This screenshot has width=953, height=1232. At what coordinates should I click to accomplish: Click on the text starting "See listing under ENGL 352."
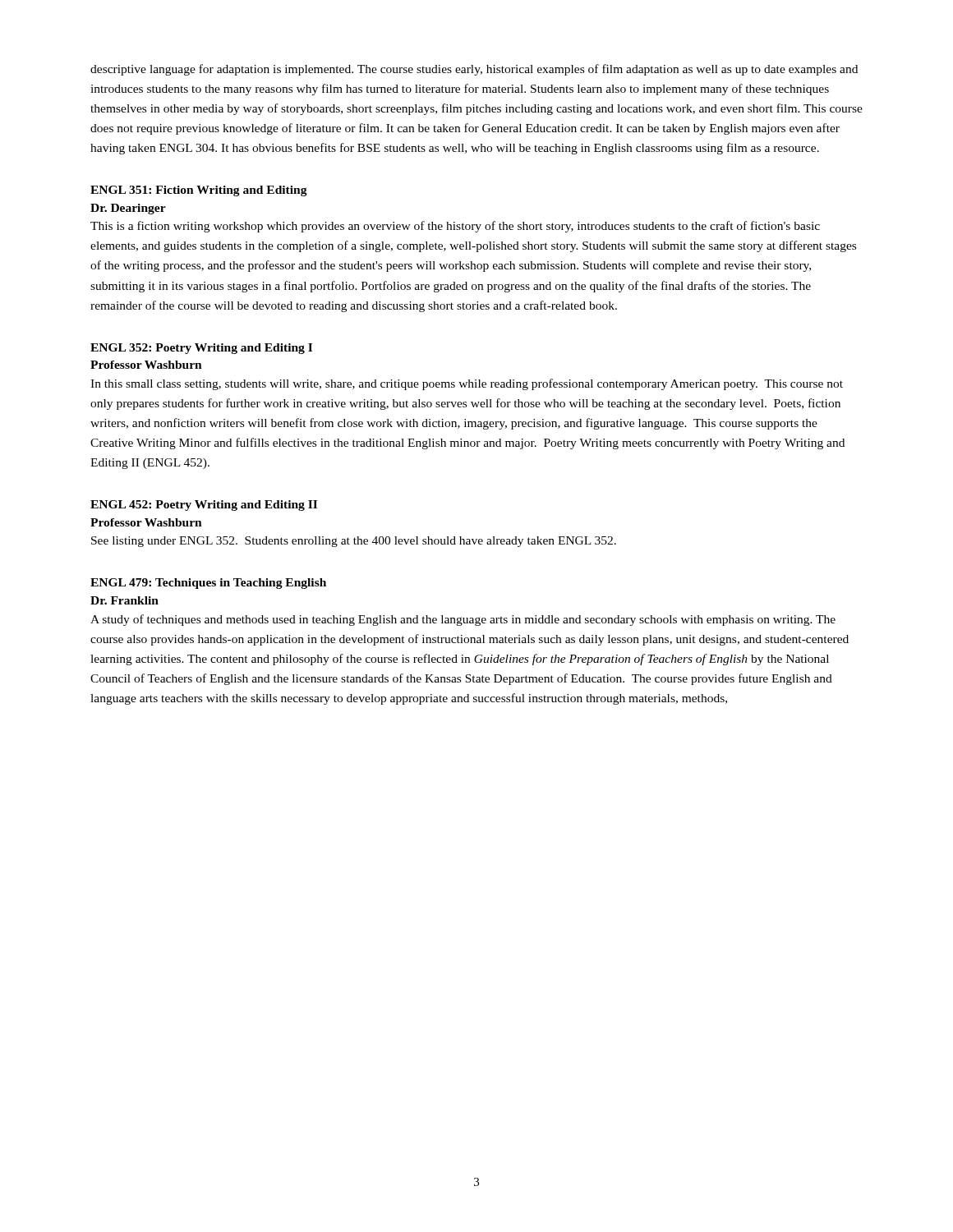354,540
